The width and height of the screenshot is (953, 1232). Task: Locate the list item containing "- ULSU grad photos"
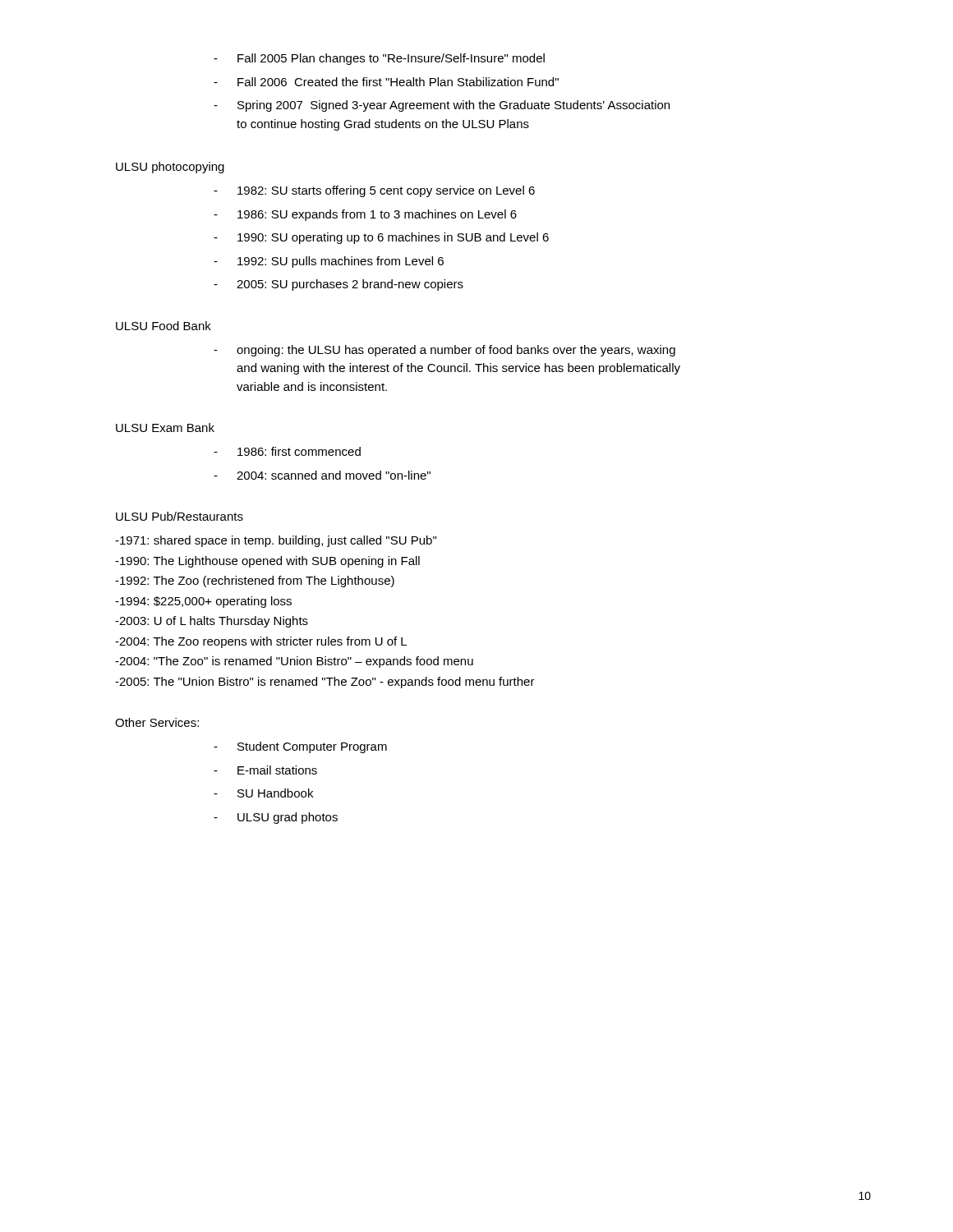pyautogui.click(x=276, y=818)
